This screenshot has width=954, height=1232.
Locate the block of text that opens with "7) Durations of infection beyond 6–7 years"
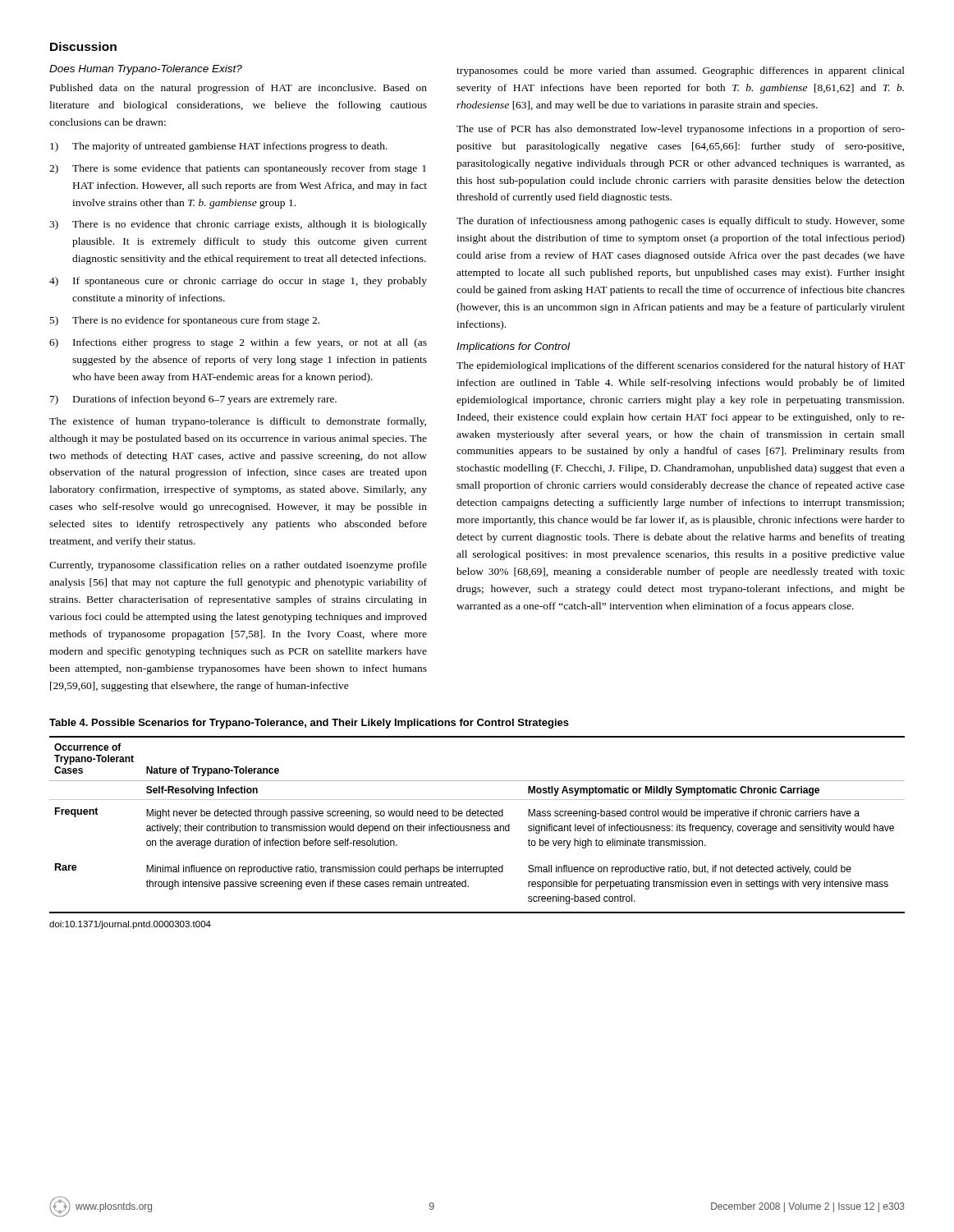[238, 399]
